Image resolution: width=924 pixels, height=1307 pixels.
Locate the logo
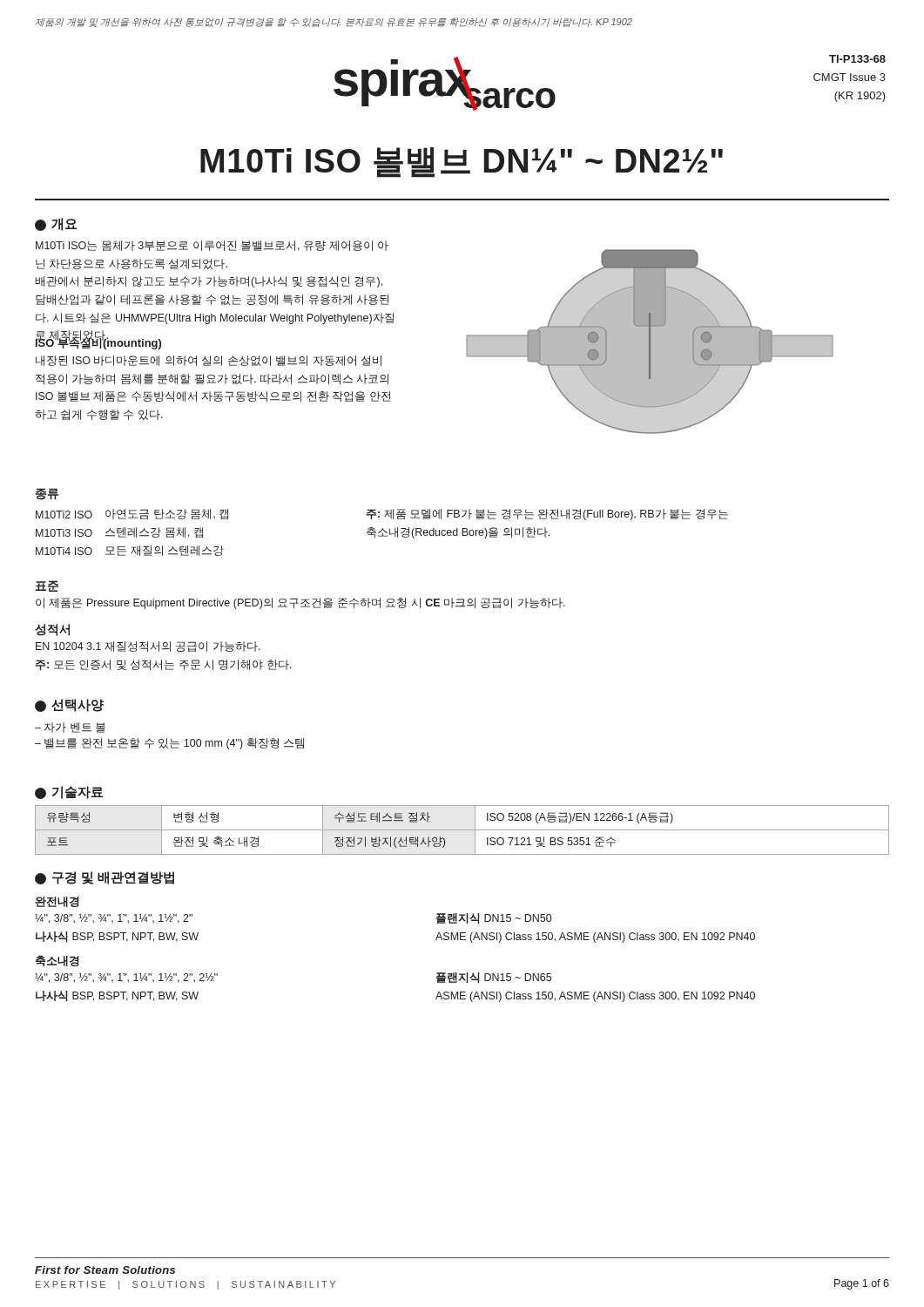click(462, 78)
